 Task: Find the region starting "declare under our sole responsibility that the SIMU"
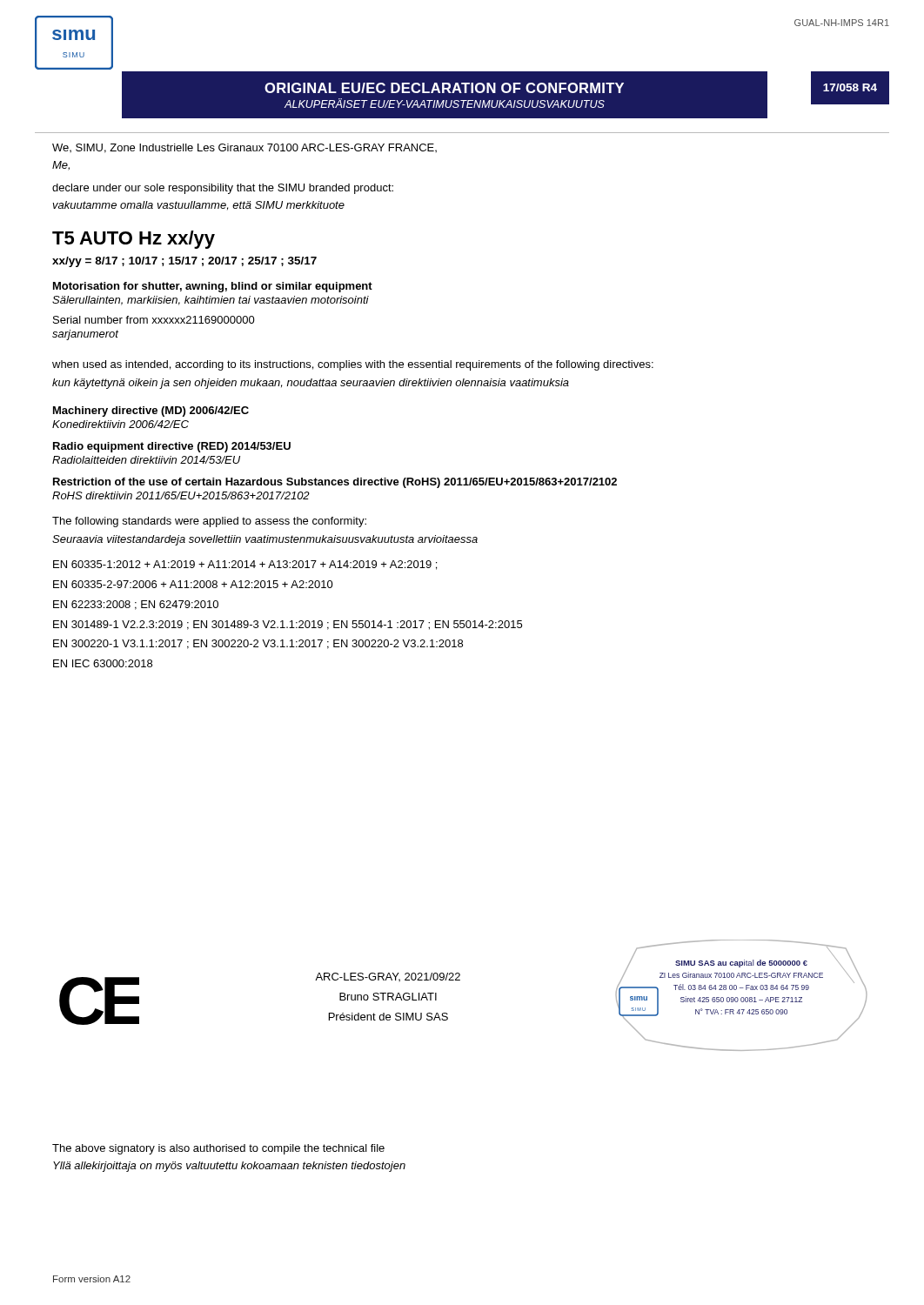[x=223, y=197]
